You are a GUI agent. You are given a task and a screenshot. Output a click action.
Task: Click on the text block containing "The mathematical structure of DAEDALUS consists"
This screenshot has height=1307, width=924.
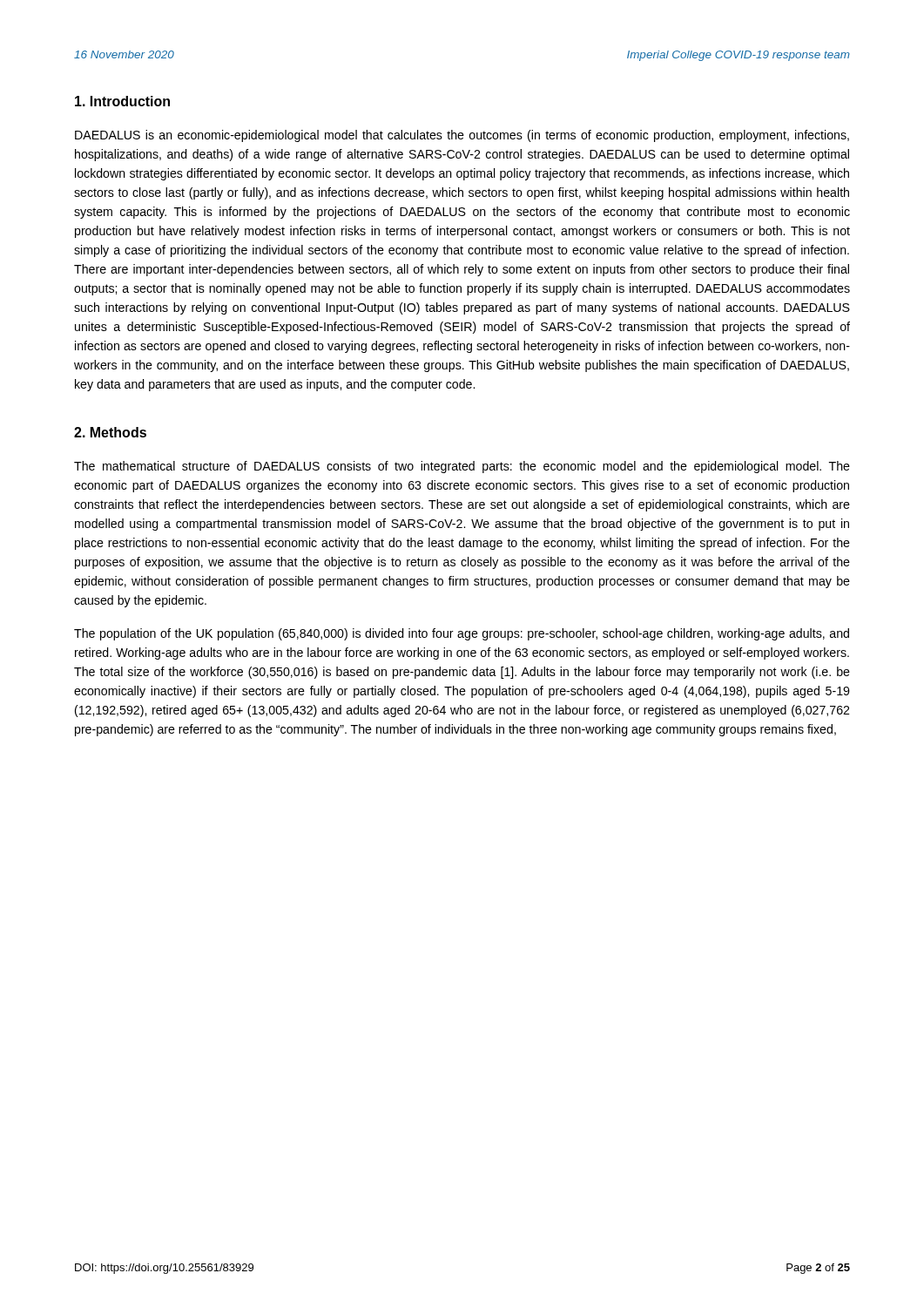coord(462,533)
